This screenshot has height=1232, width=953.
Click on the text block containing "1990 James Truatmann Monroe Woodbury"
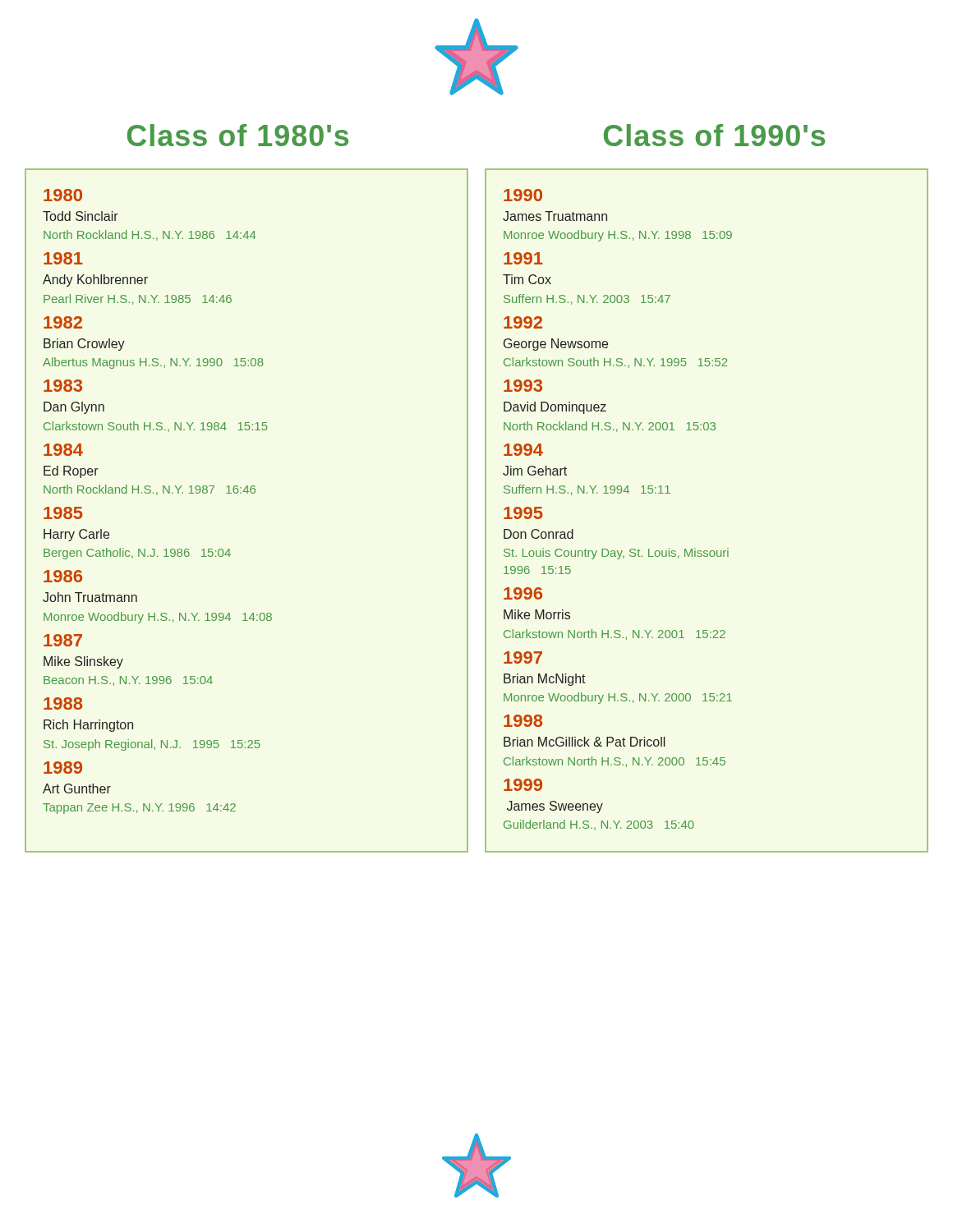click(x=523, y=195)
